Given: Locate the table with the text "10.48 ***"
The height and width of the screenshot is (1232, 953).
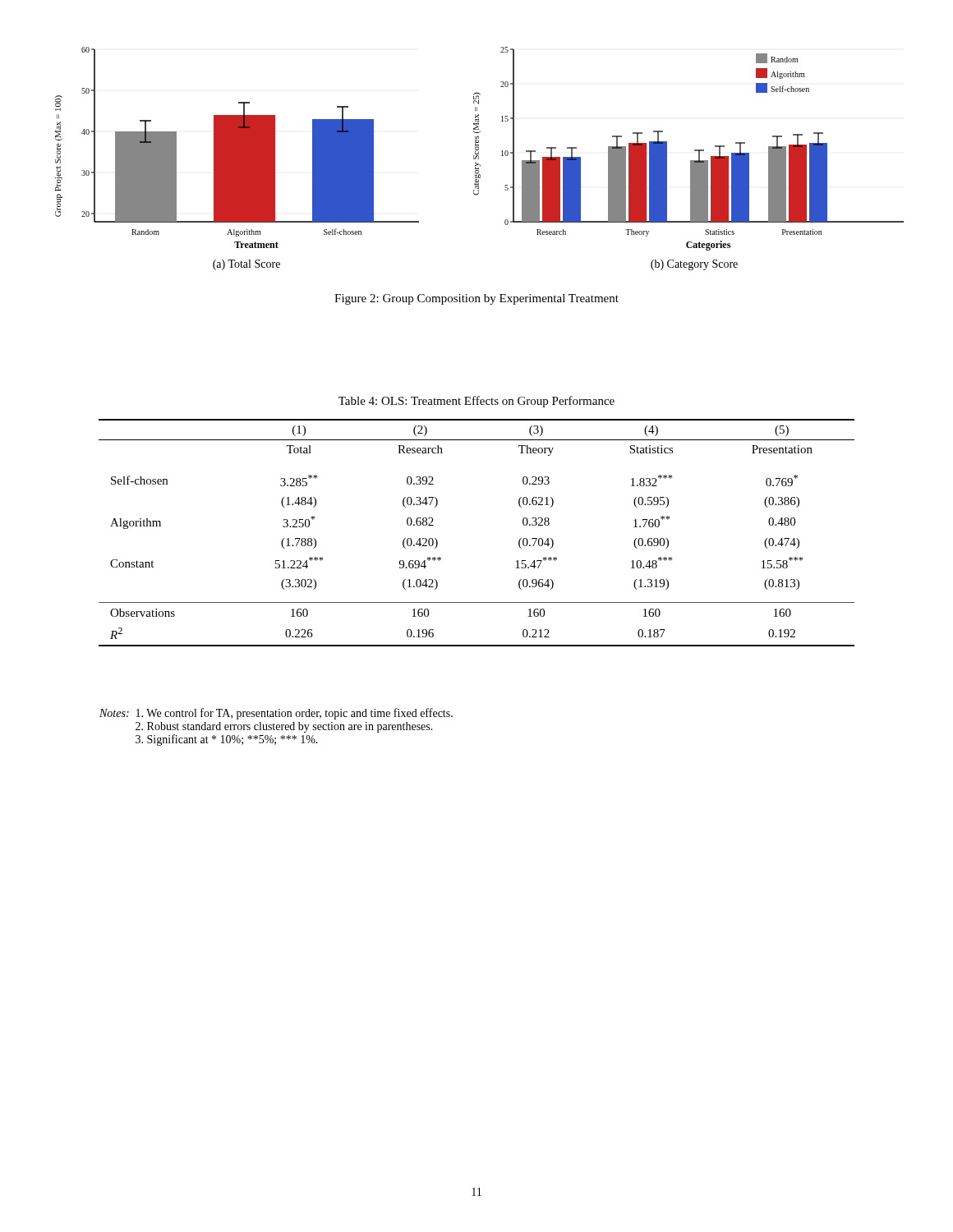Looking at the screenshot, I should point(476,533).
